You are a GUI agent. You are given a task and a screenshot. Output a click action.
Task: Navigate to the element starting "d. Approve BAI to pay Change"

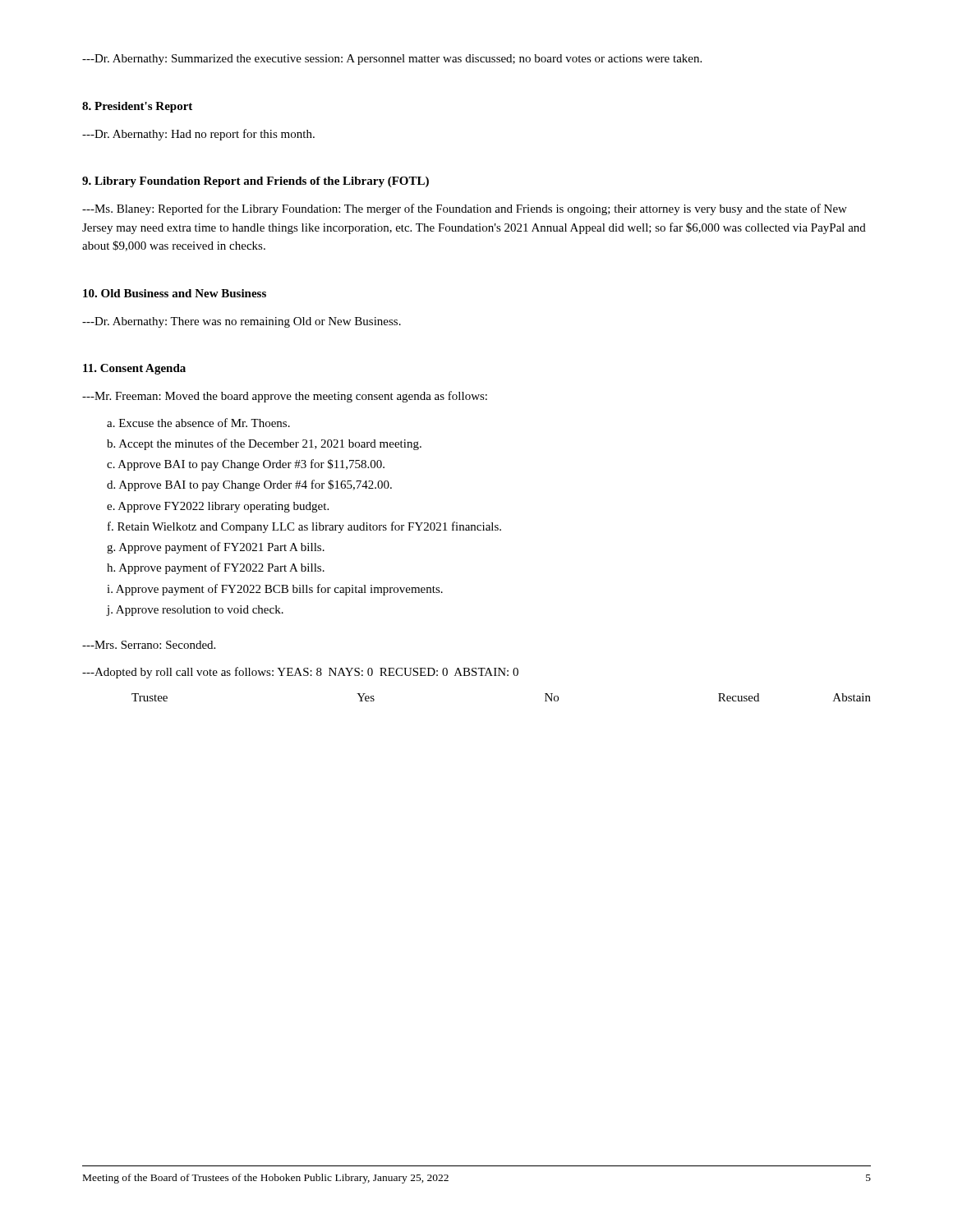tap(250, 485)
